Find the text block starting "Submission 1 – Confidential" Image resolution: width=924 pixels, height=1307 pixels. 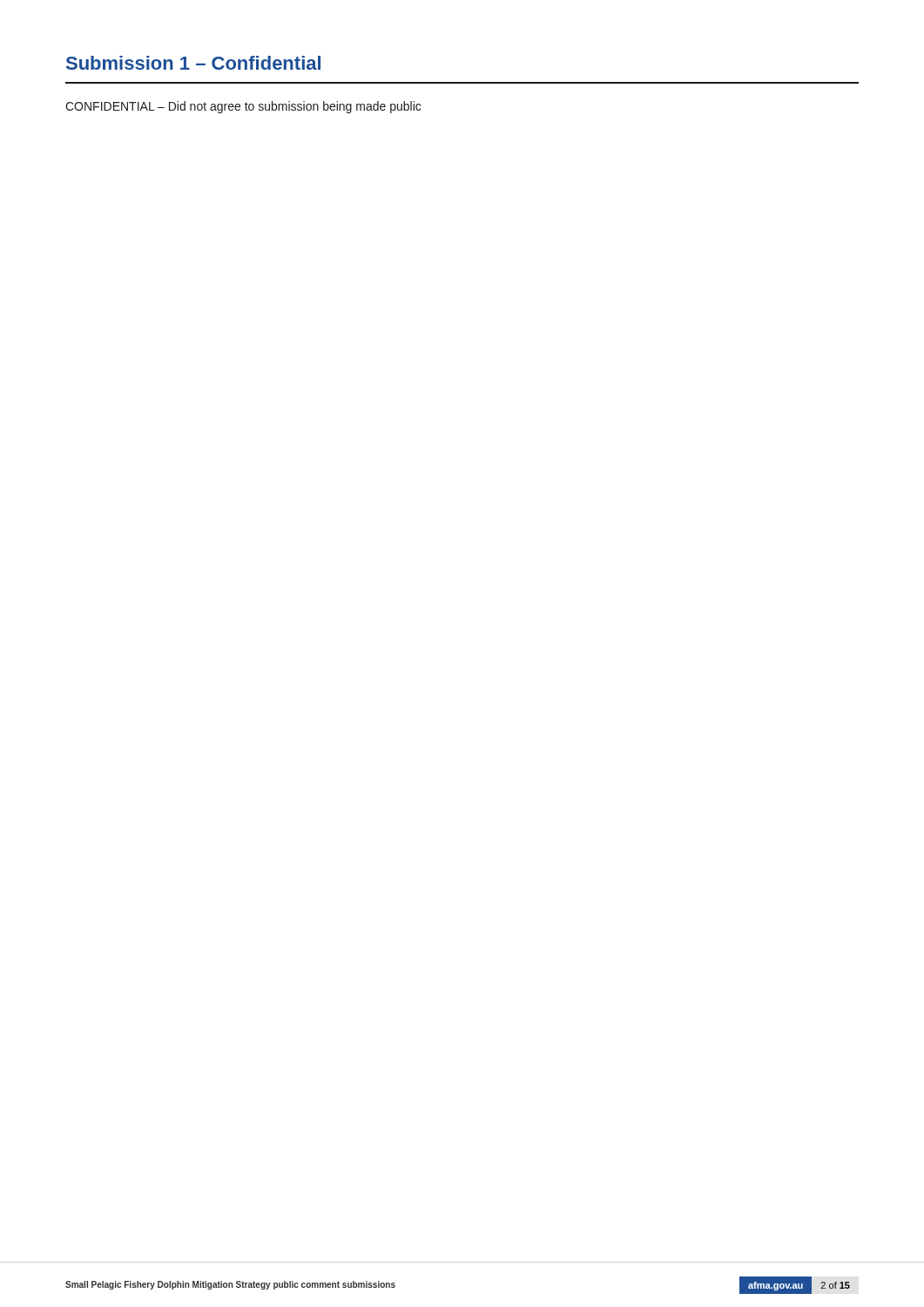(194, 63)
